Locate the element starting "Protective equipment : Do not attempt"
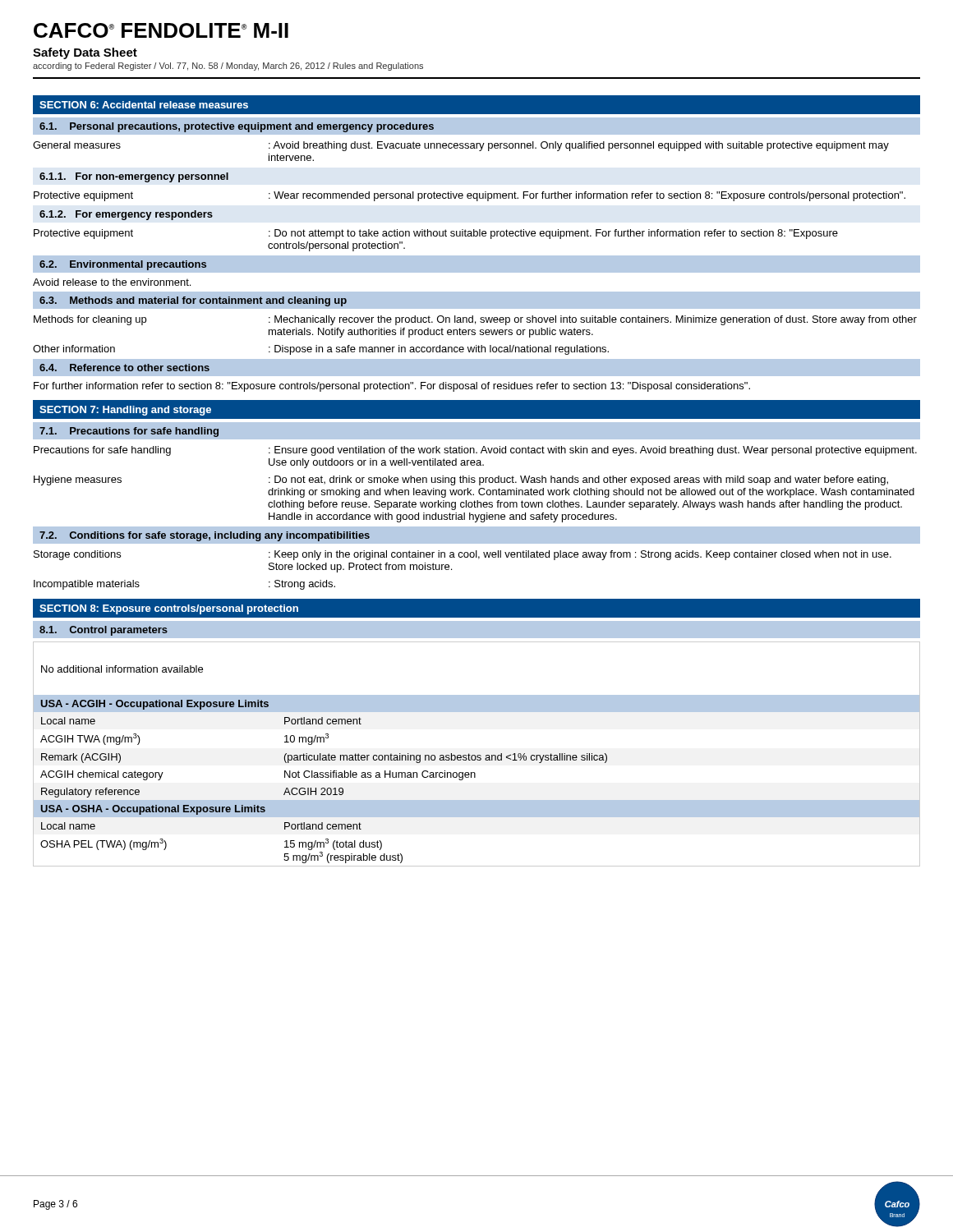 click(476, 239)
